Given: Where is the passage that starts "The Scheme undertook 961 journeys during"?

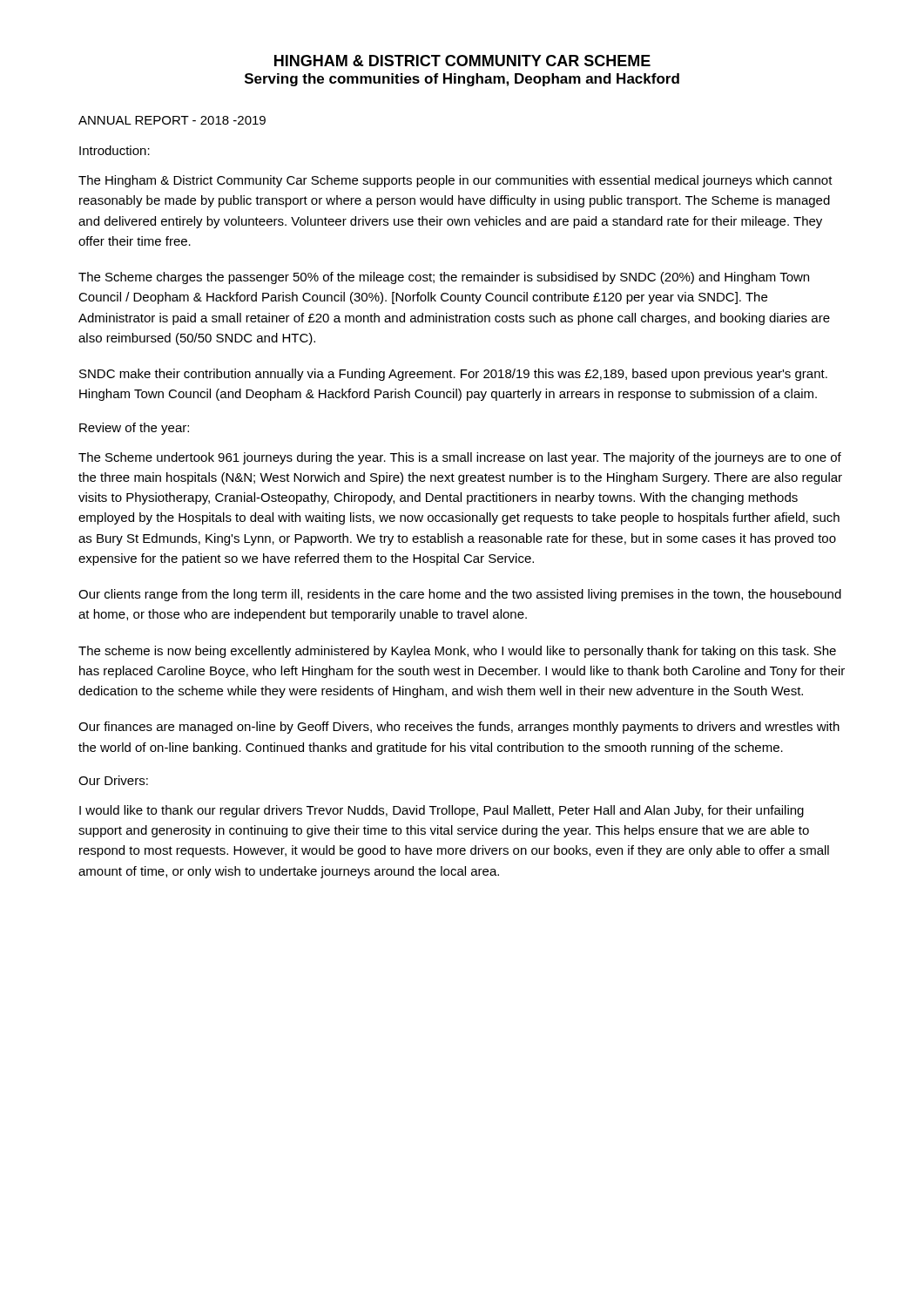Looking at the screenshot, I should click(x=460, y=507).
